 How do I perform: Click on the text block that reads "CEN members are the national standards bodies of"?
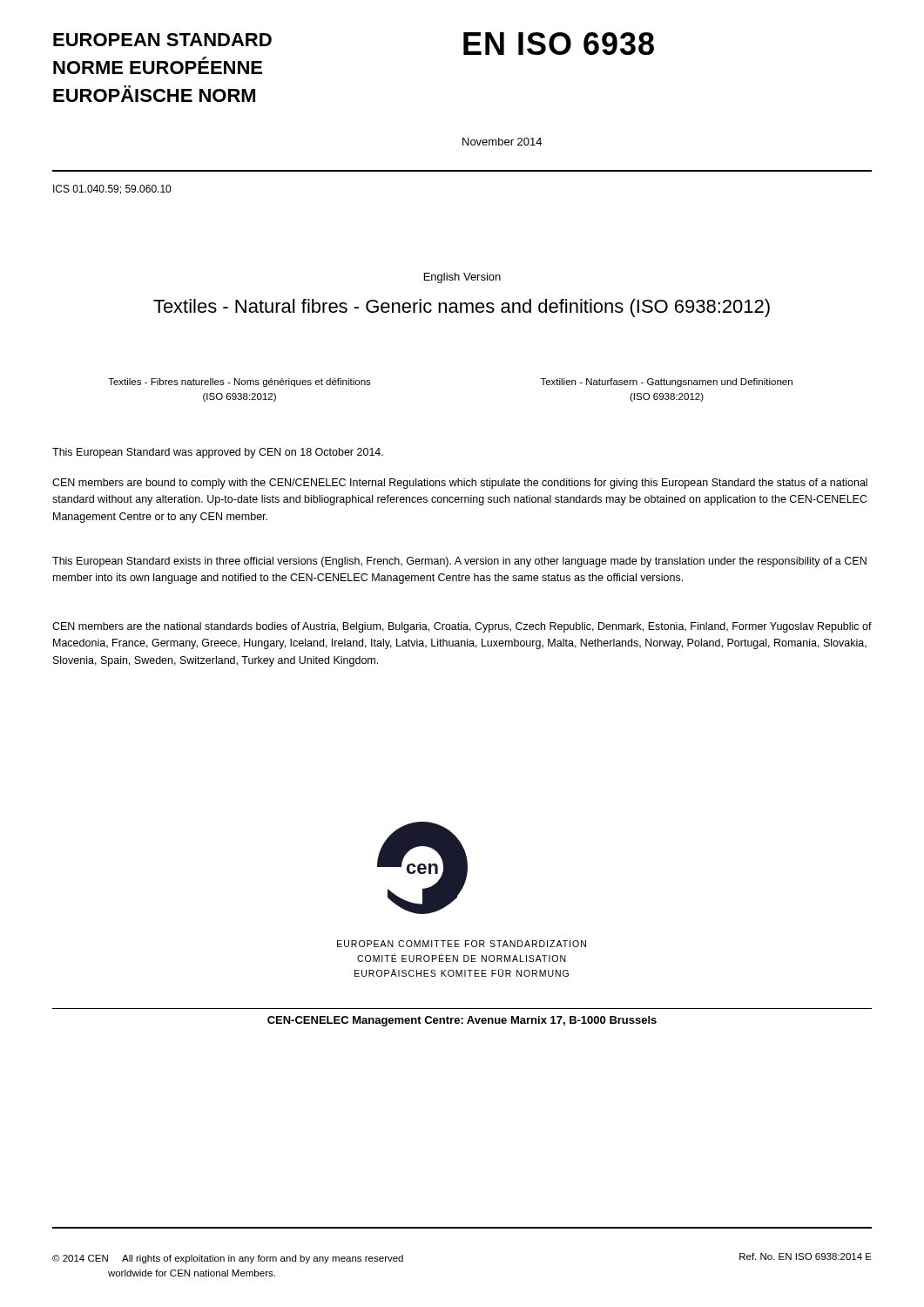(x=462, y=643)
